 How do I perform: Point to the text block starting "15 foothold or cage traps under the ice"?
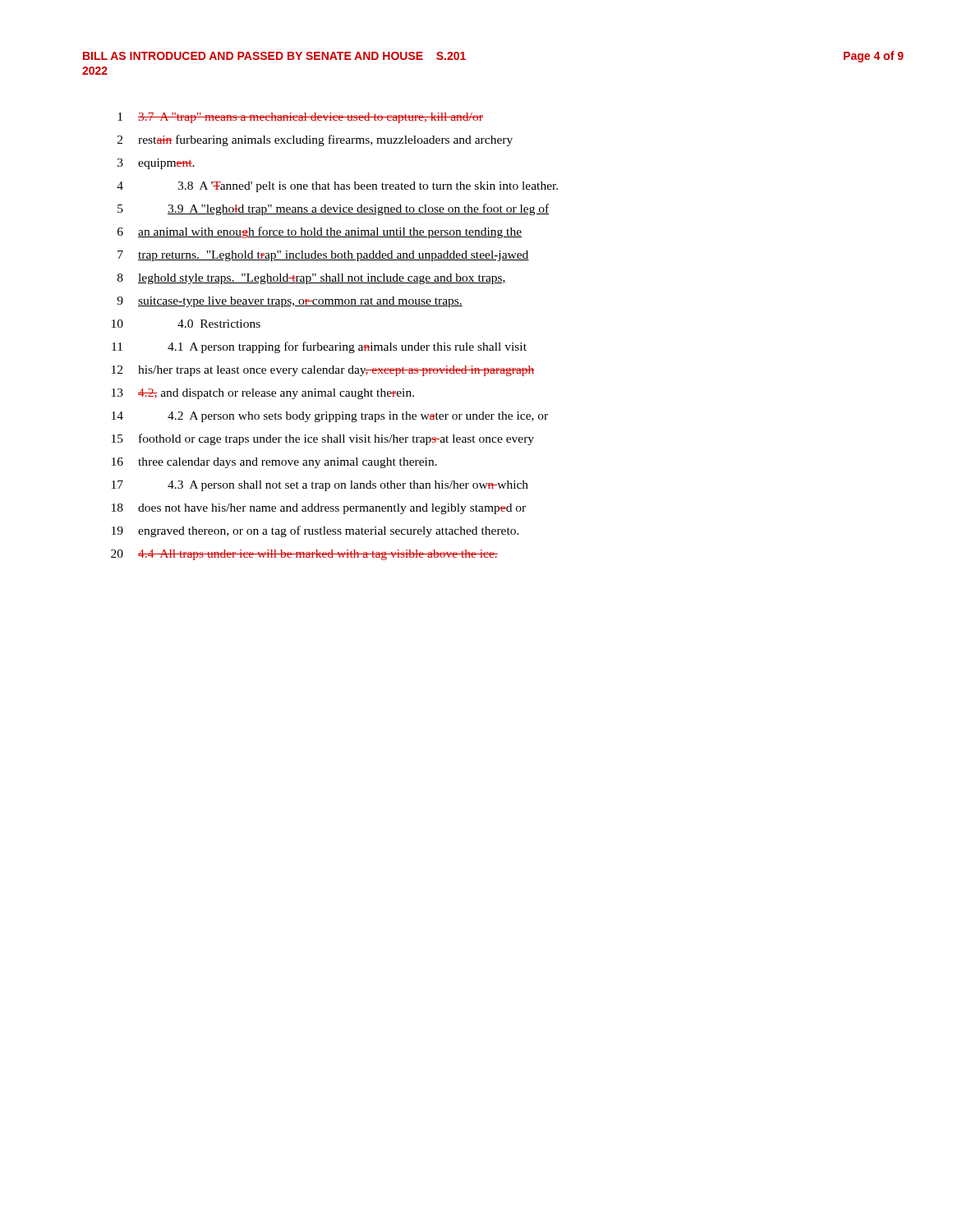coord(493,438)
